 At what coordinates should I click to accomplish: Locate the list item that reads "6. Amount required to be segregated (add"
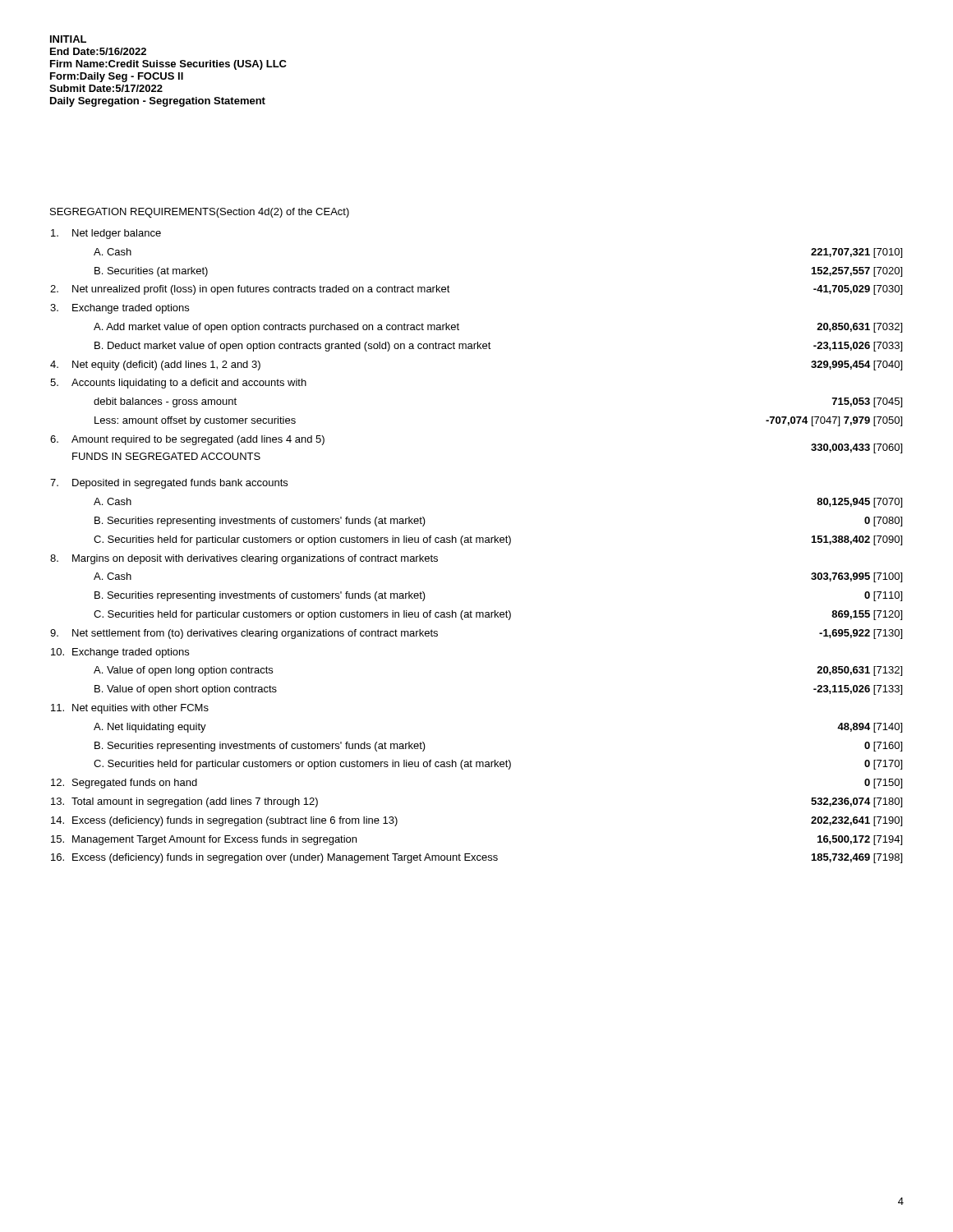click(211, 445)
